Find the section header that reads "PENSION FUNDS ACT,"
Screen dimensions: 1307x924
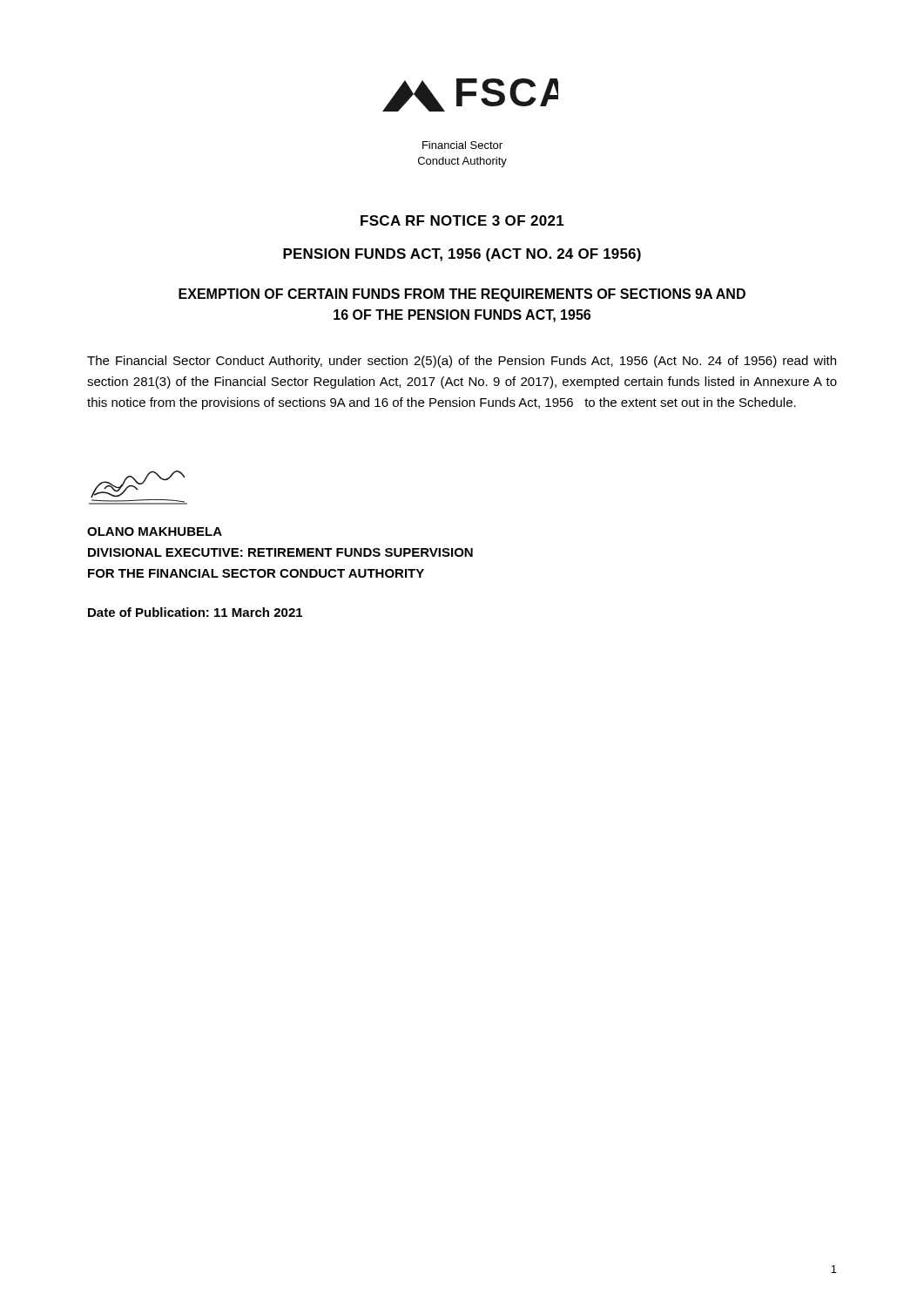pyautogui.click(x=462, y=254)
